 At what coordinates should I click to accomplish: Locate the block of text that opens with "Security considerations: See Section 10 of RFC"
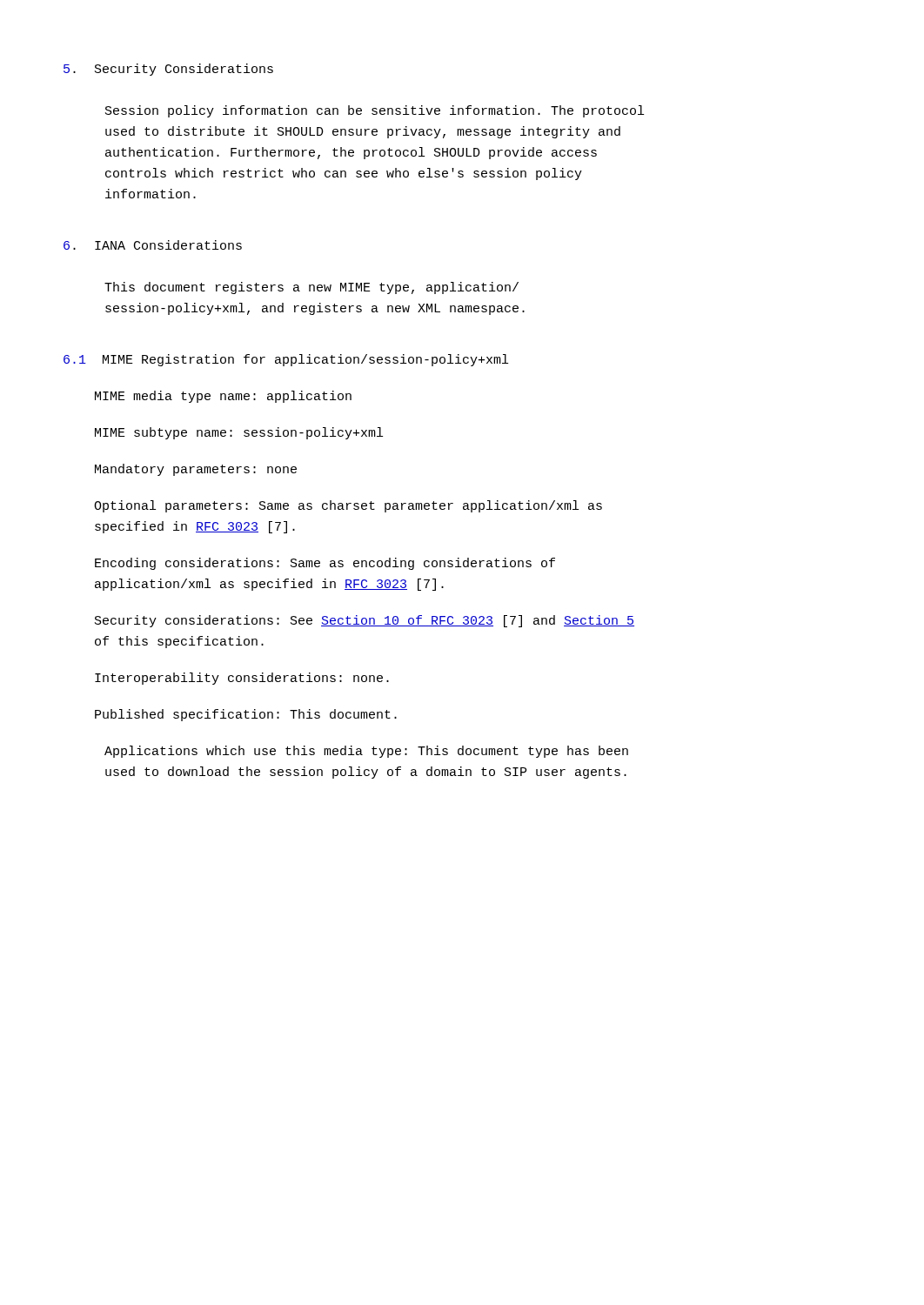click(364, 632)
